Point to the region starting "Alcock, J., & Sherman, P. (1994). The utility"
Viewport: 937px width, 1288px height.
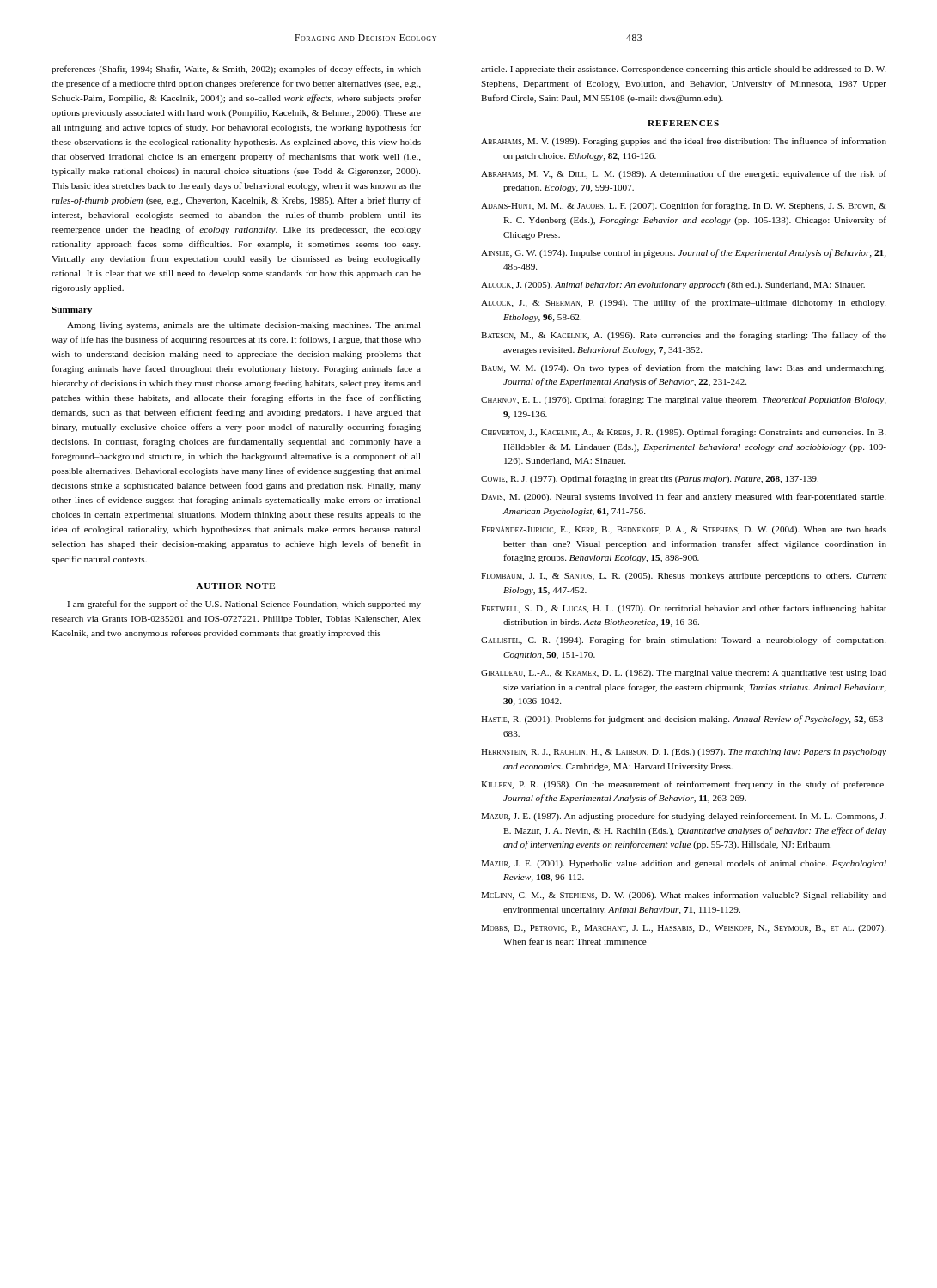click(684, 310)
